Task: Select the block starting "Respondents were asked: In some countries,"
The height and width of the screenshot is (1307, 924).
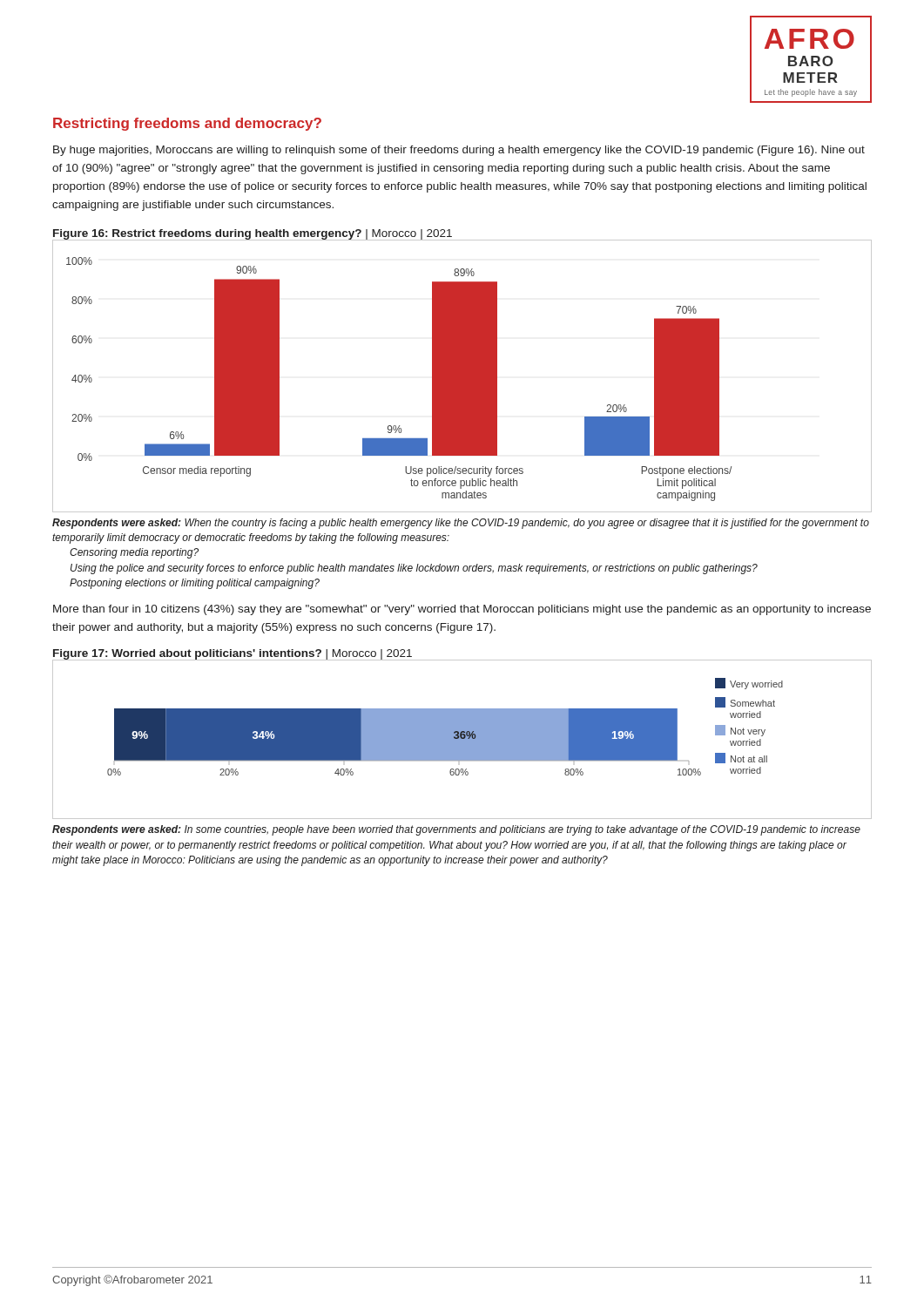Action: point(456,845)
